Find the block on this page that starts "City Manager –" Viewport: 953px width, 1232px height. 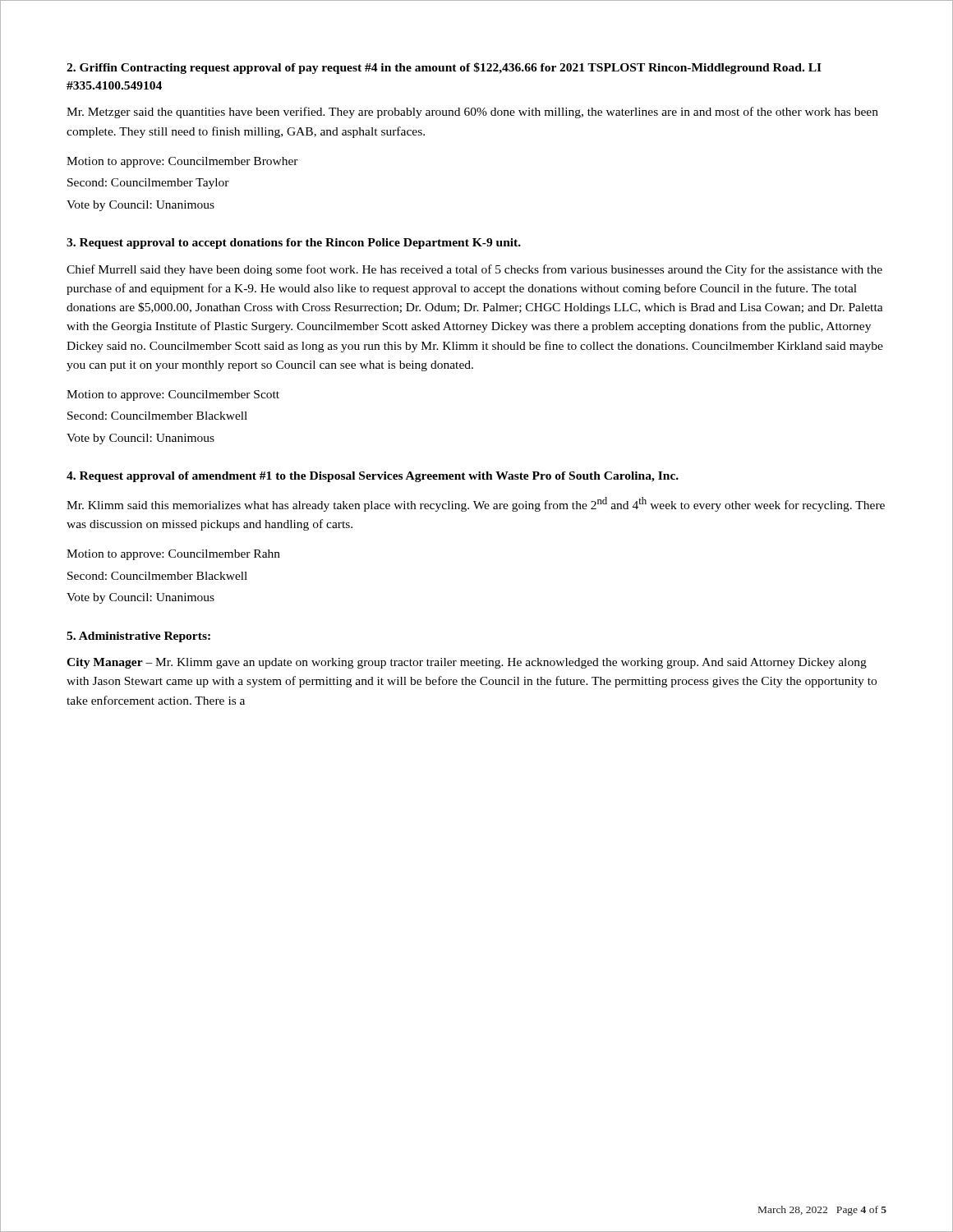tap(472, 681)
